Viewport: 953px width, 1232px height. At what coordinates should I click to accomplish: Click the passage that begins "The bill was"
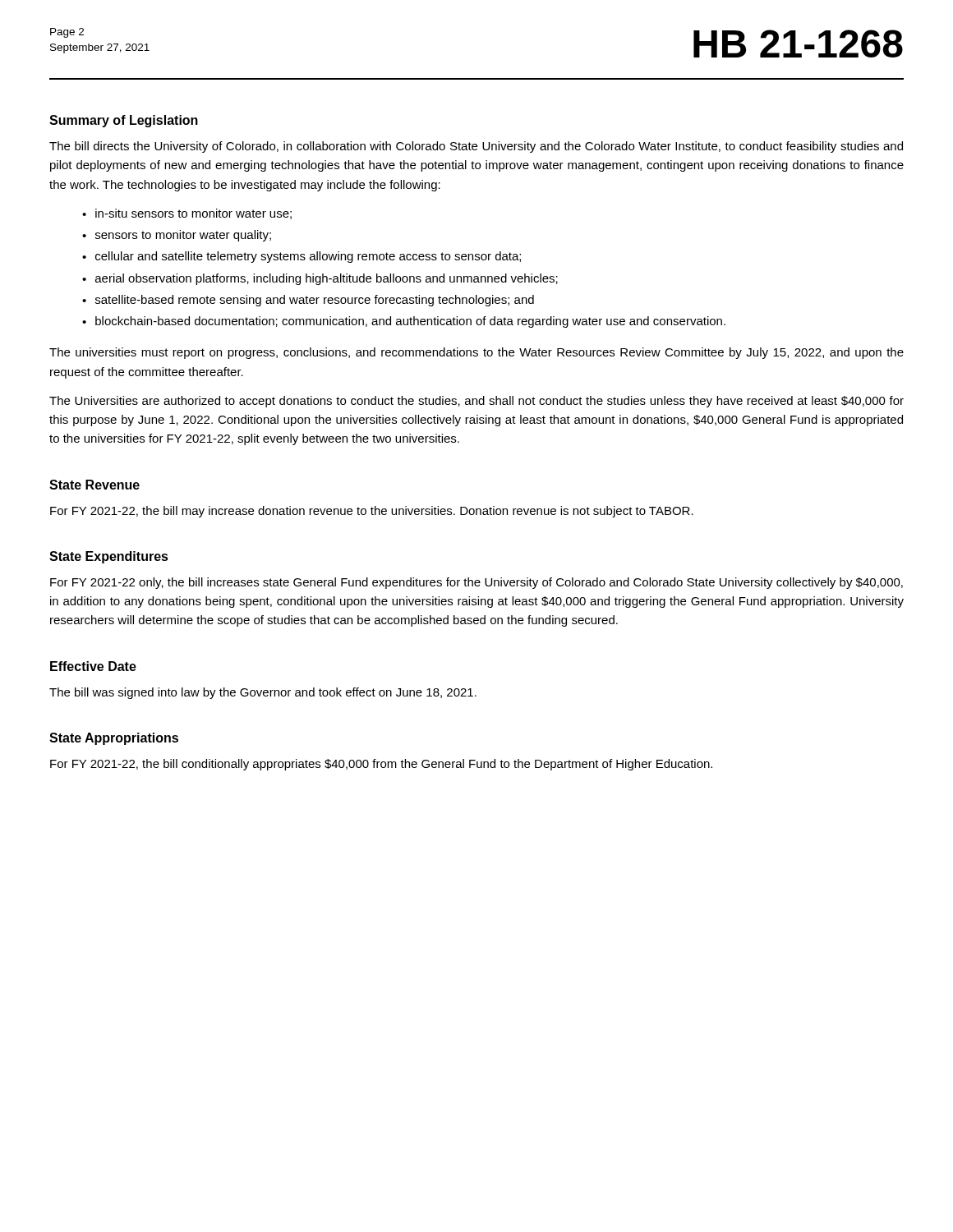[263, 692]
